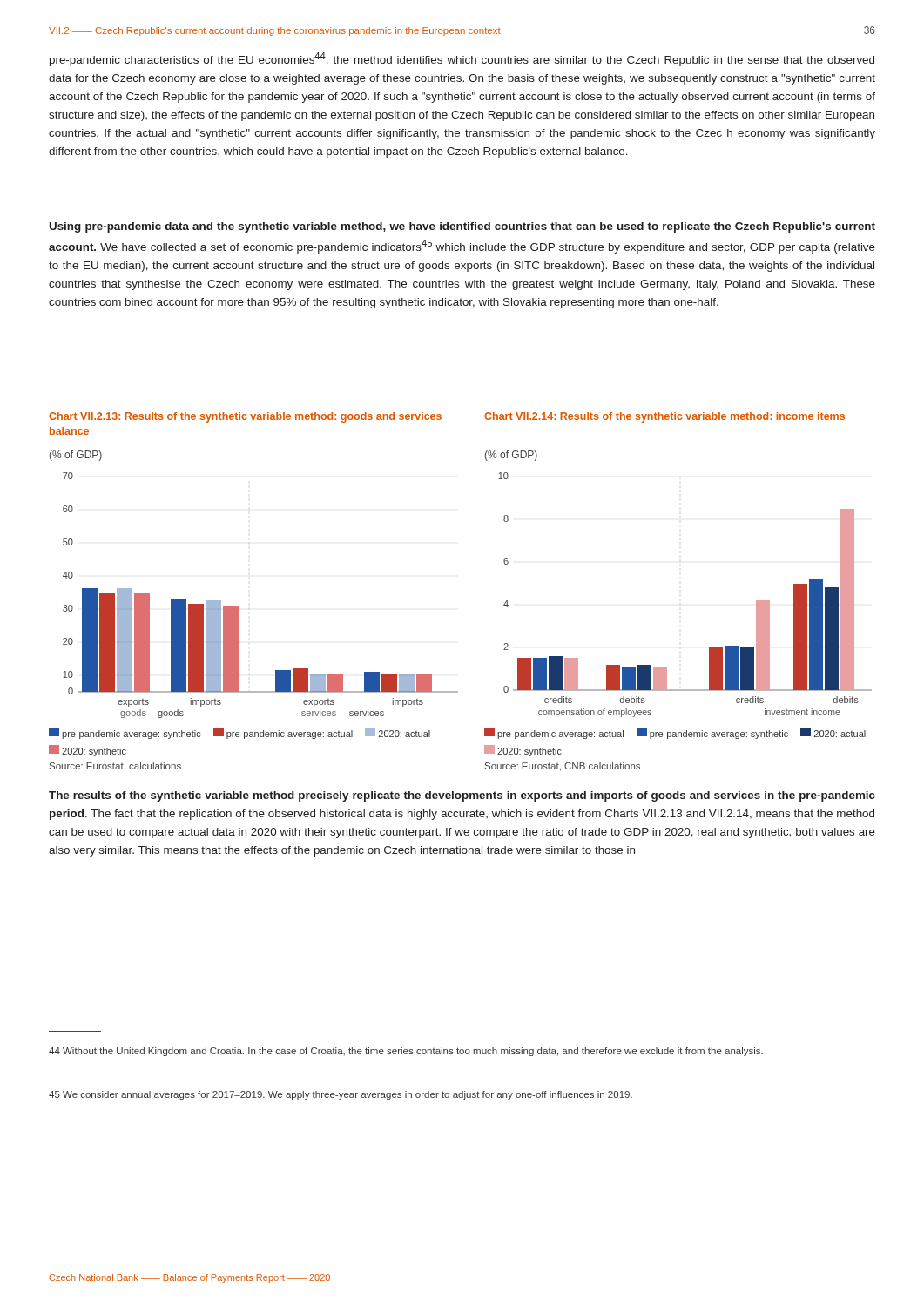The width and height of the screenshot is (924, 1307).
Task: Where is the passage that starts "Using pre-pandemic data and the synthetic variable method,"?
Action: coord(462,264)
